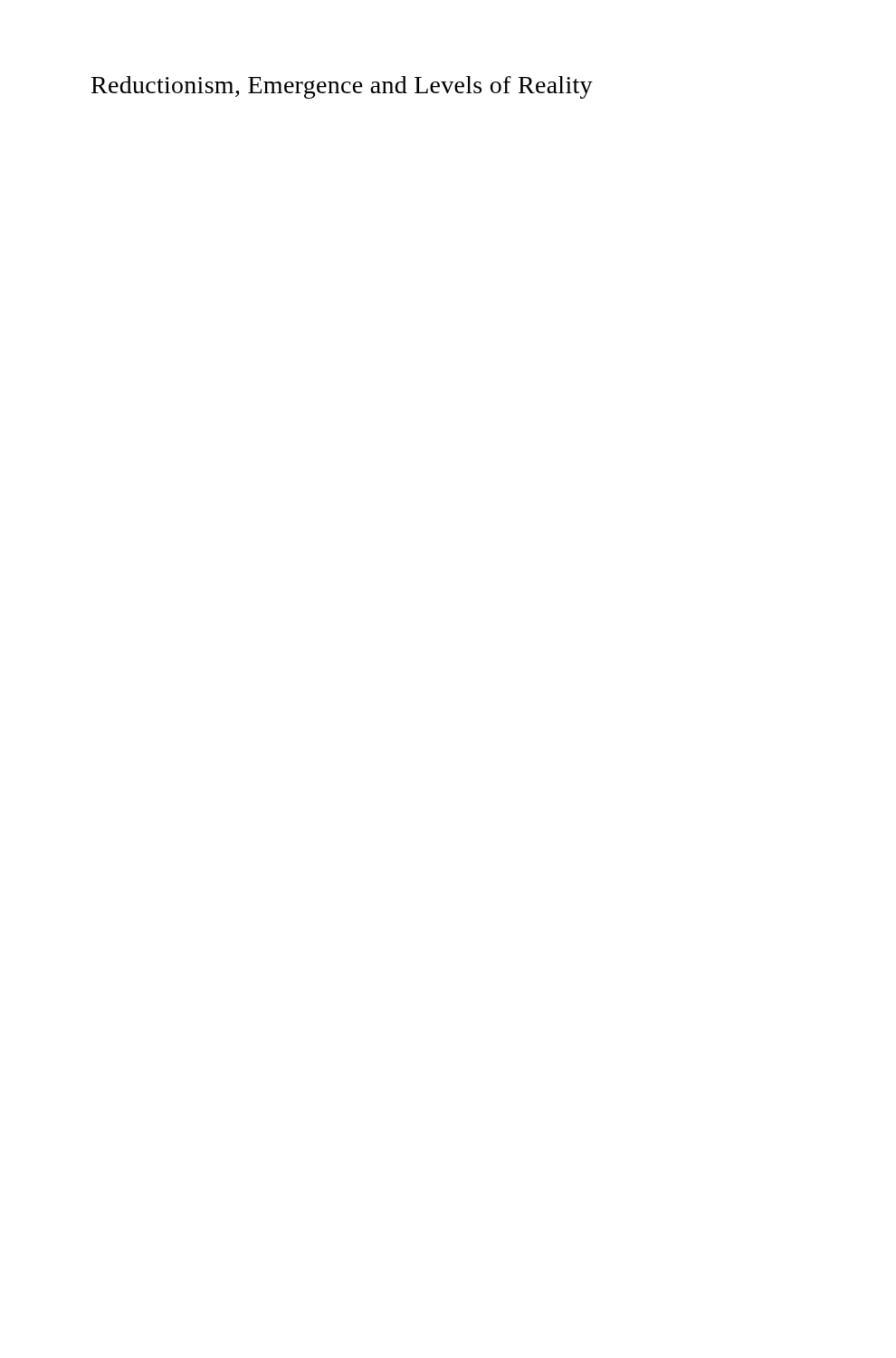
Task: Navigate to the block starting "Reductionism, Emergence and Levels of"
Action: 342,85
